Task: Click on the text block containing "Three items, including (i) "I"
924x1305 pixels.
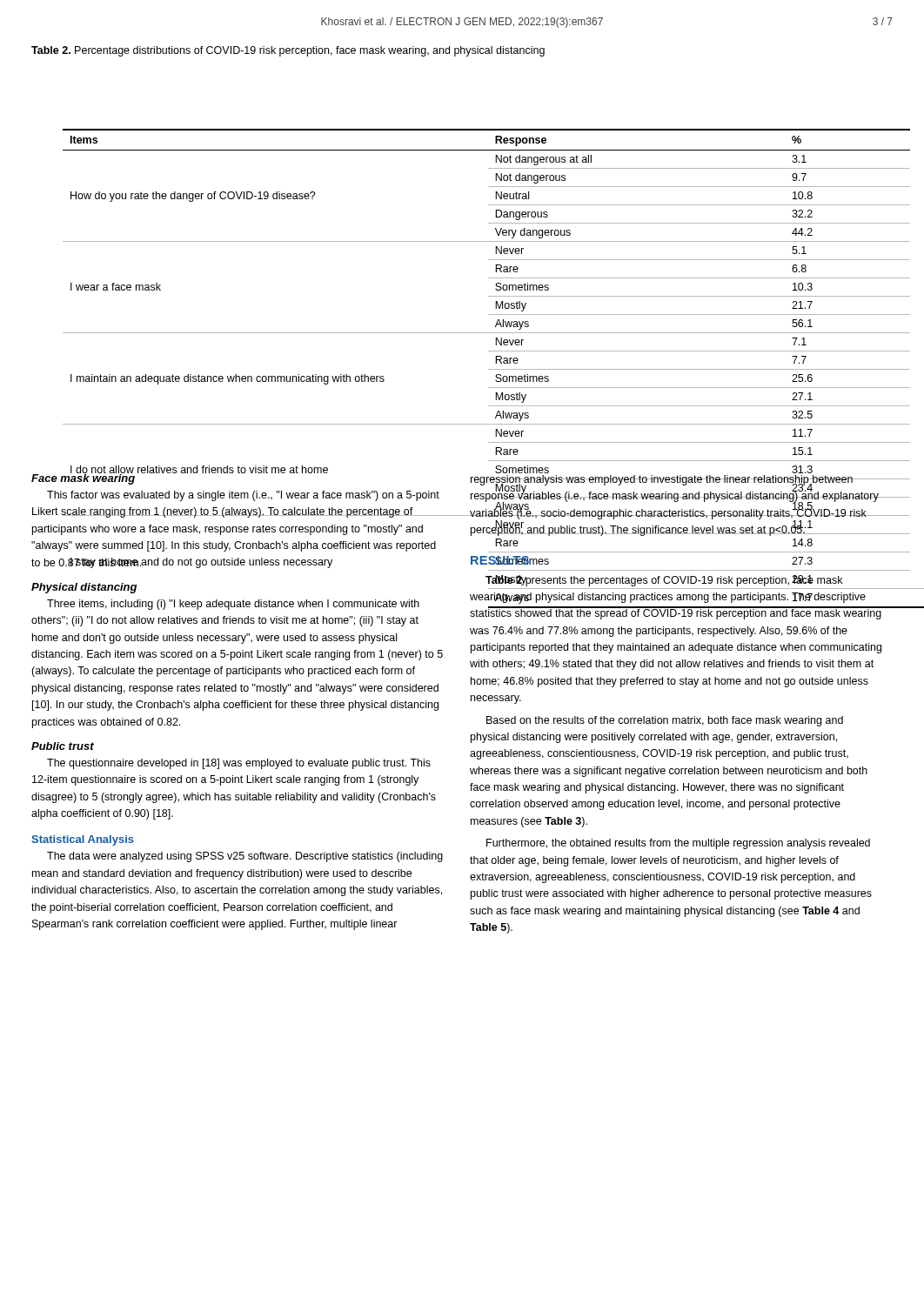Action: (x=237, y=663)
